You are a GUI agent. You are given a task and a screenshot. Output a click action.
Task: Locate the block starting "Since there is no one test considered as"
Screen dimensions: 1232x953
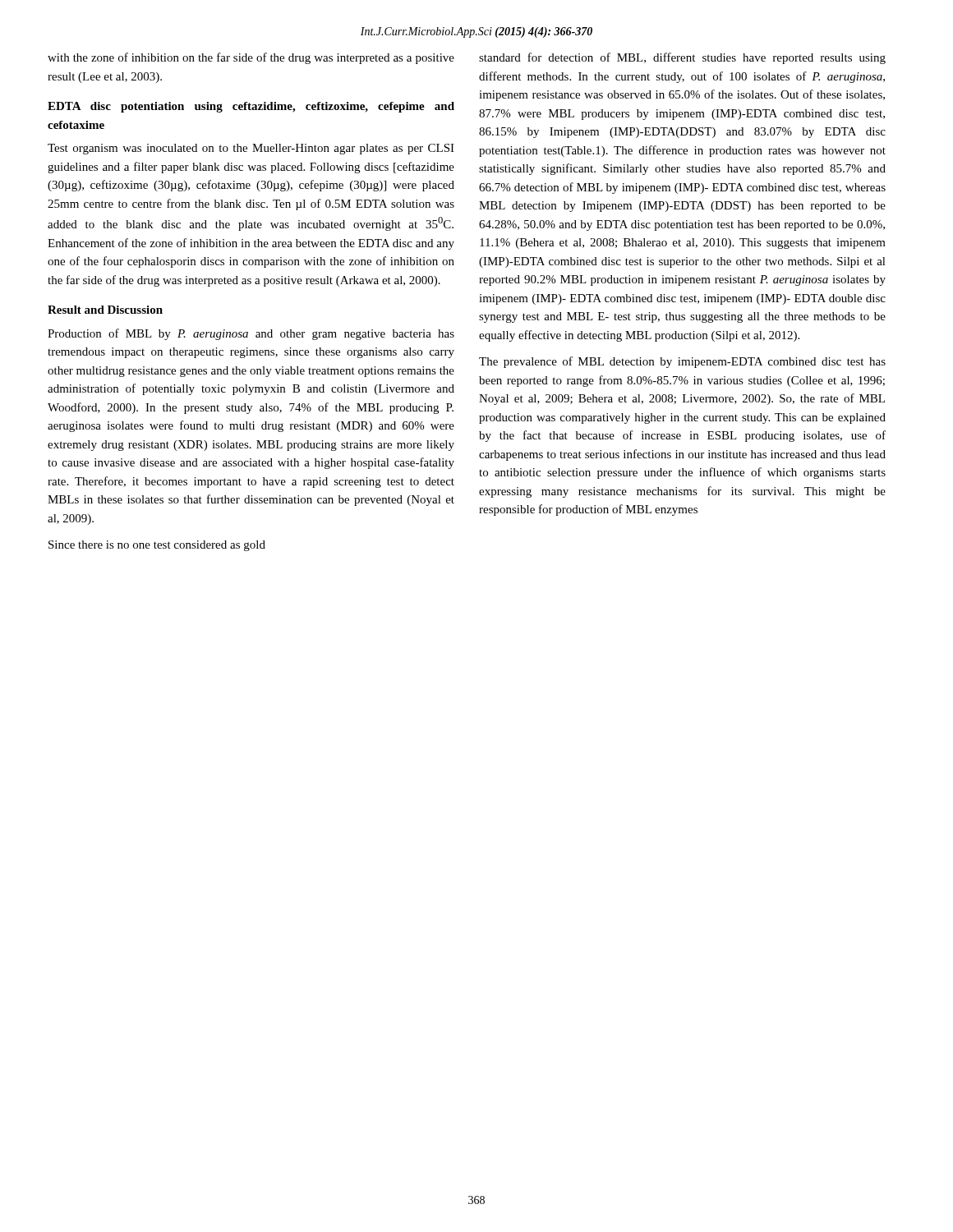[251, 545]
